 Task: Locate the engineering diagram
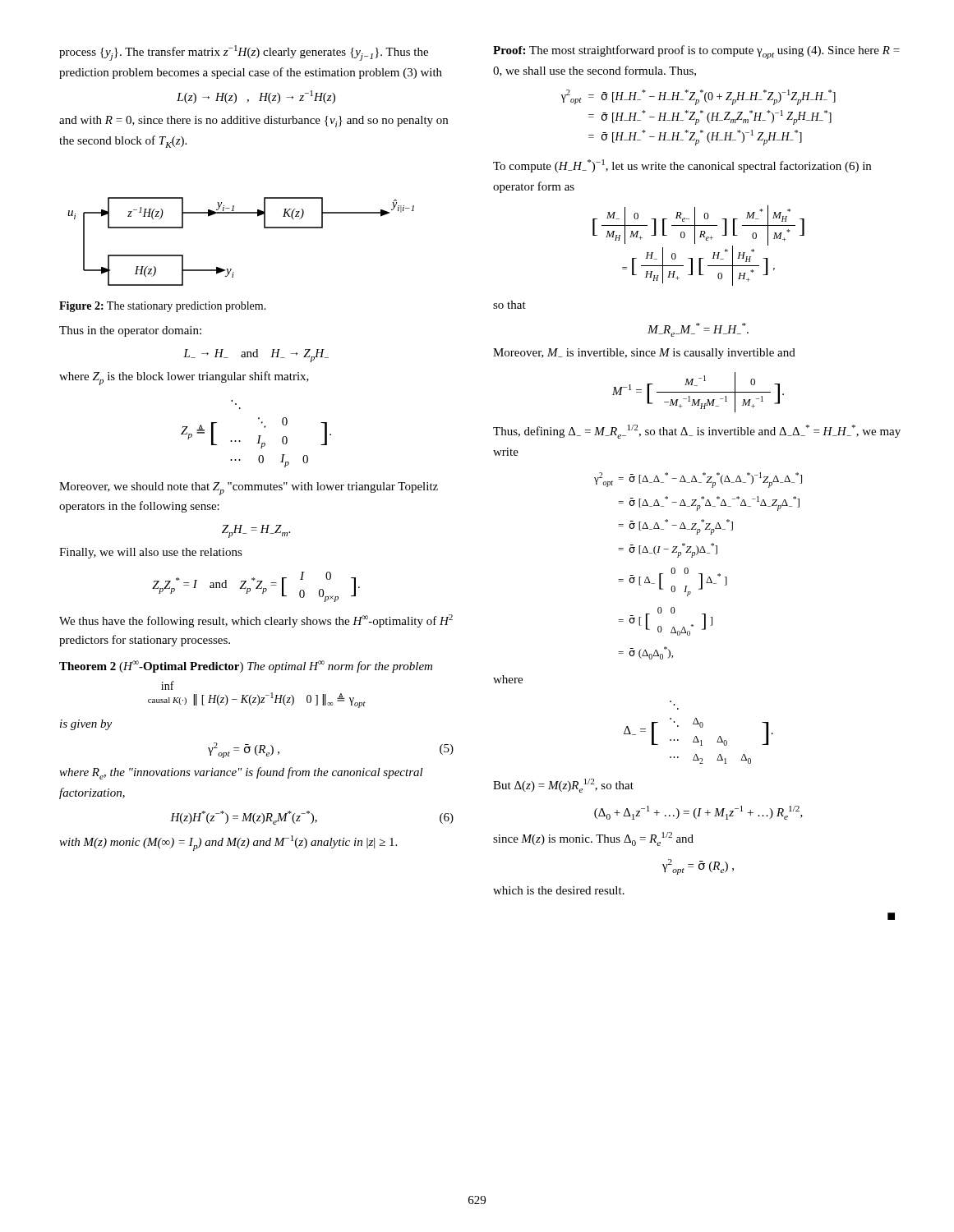coord(256,231)
